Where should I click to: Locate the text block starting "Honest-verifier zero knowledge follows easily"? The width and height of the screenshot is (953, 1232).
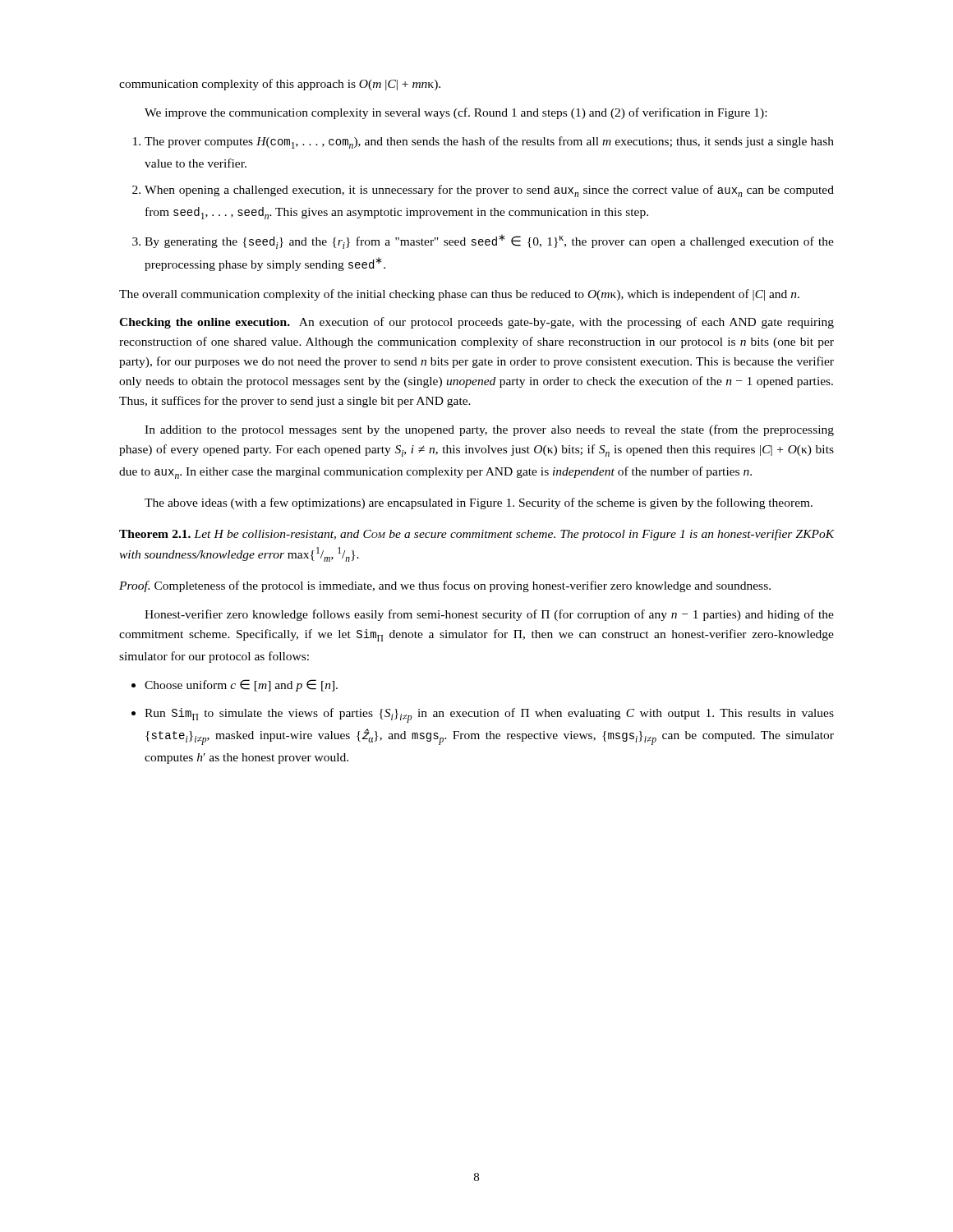[x=476, y=636]
